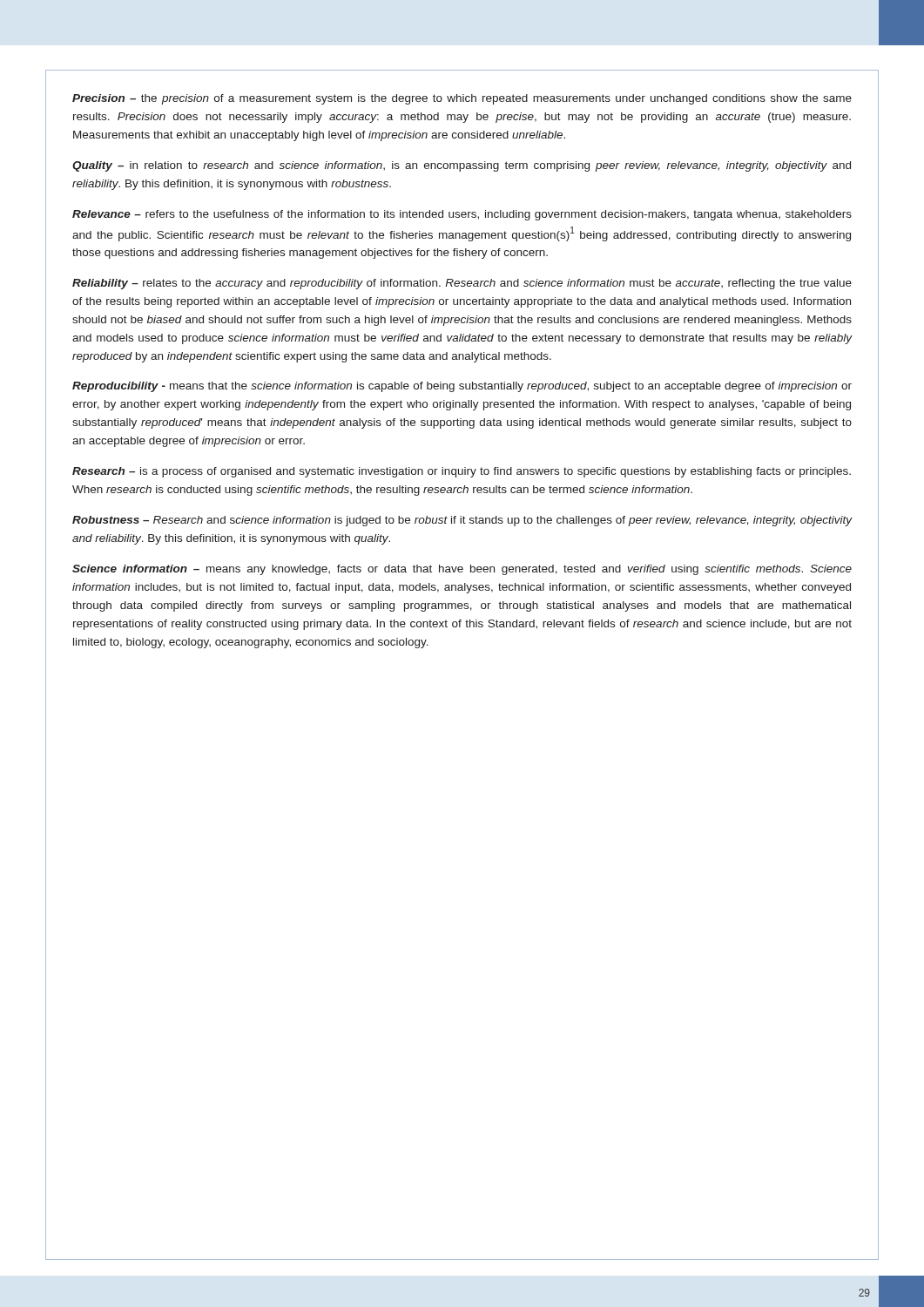Image resolution: width=924 pixels, height=1307 pixels.
Task: Point to the block beginning "Robustness – Research and science information is"
Action: click(x=462, y=530)
